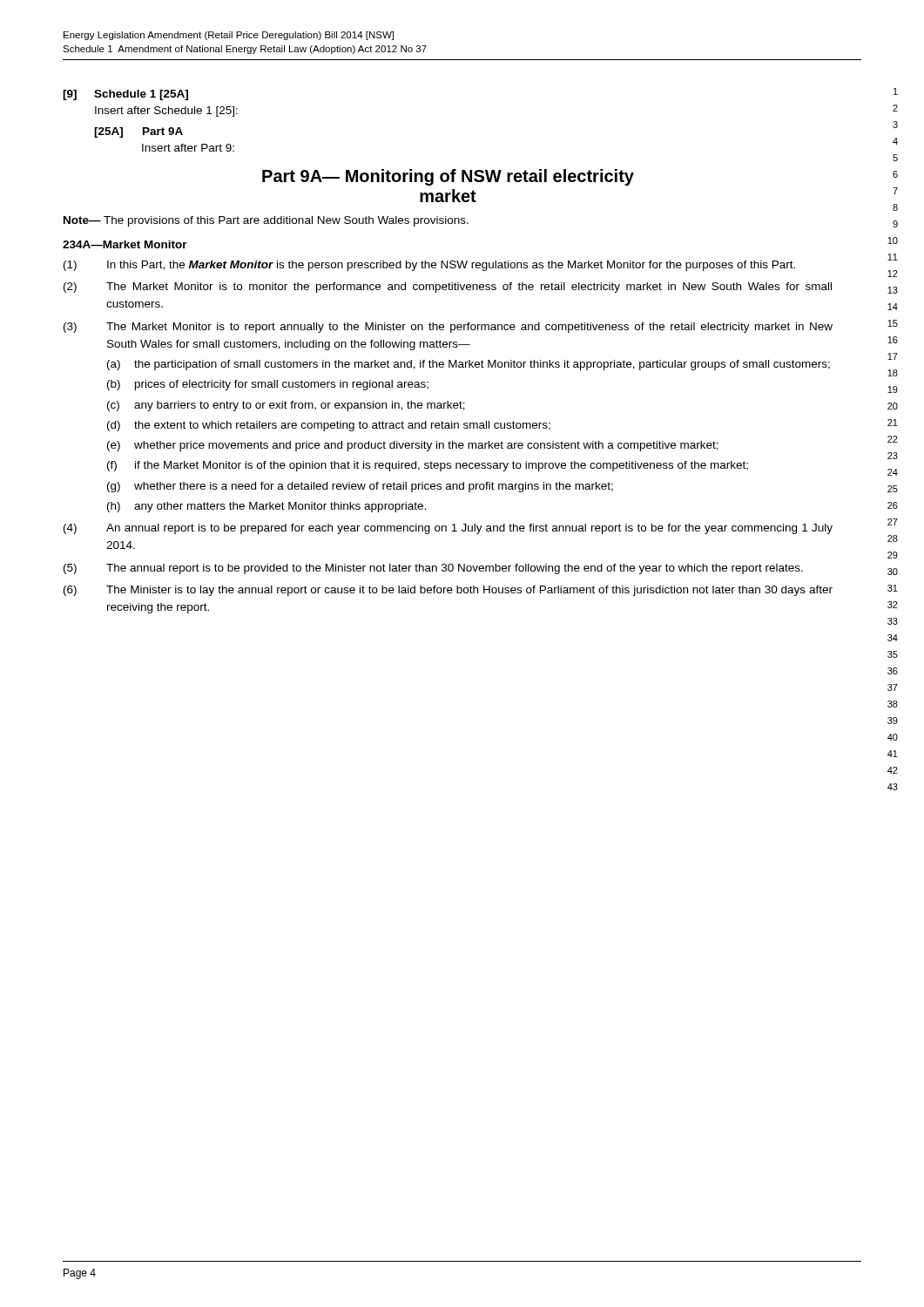The width and height of the screenshot is (924, 1307).
Task: Select the element starting "Insert after Part"
Action: (188, 148)
